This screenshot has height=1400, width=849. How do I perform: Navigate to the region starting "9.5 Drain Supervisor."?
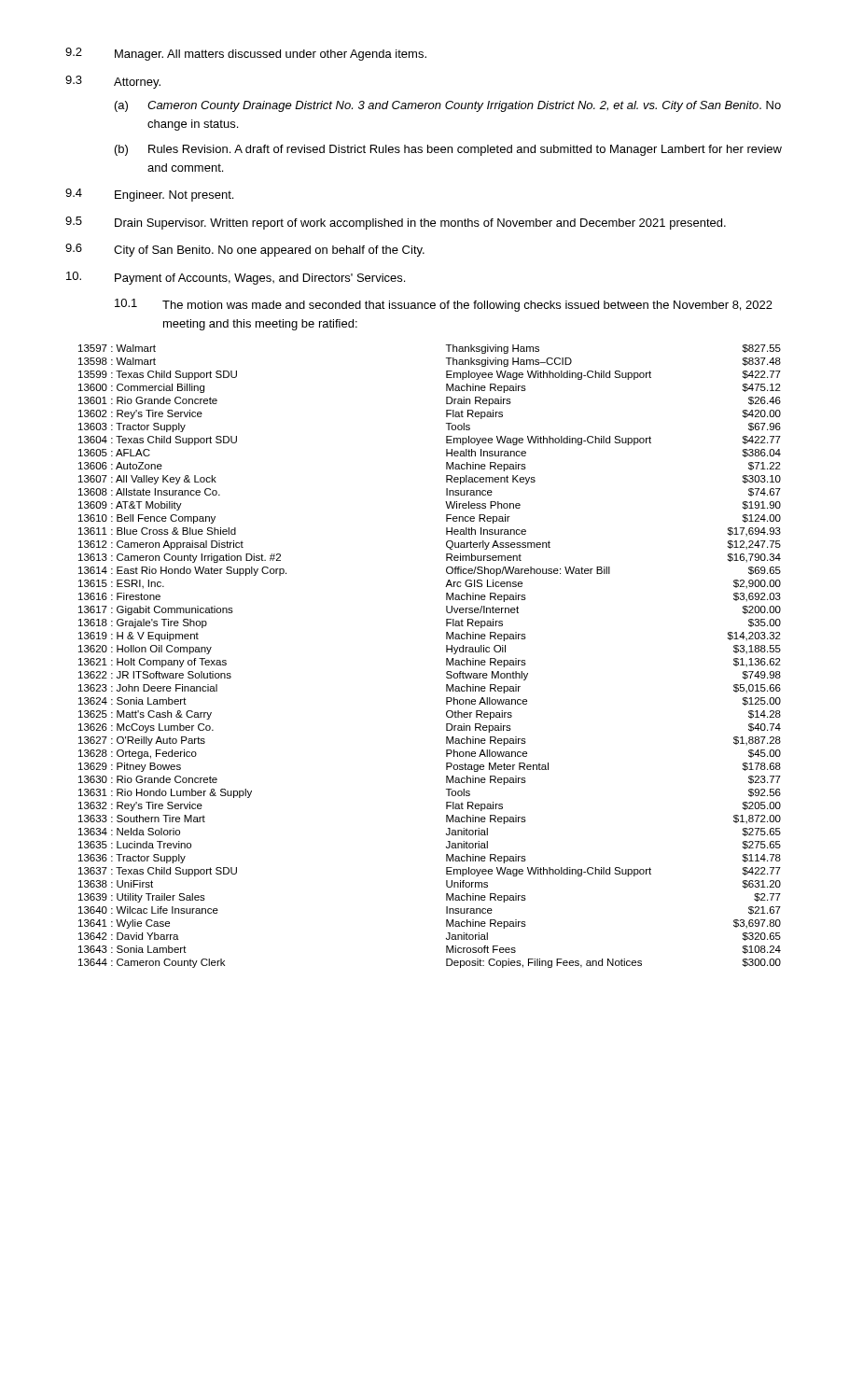click(424, 222)
